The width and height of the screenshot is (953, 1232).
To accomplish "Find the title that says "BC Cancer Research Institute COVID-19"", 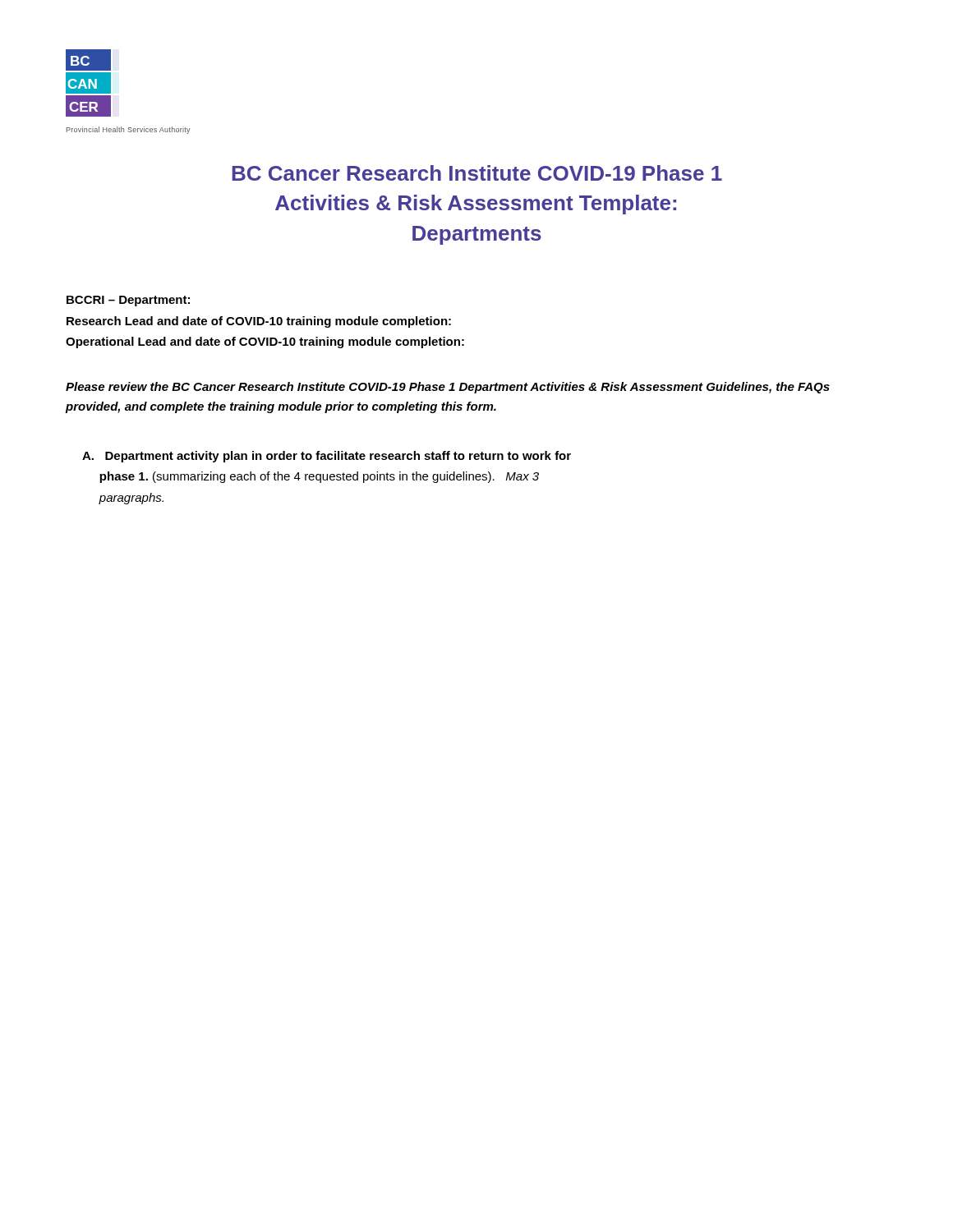I will (x=476, y=203).
